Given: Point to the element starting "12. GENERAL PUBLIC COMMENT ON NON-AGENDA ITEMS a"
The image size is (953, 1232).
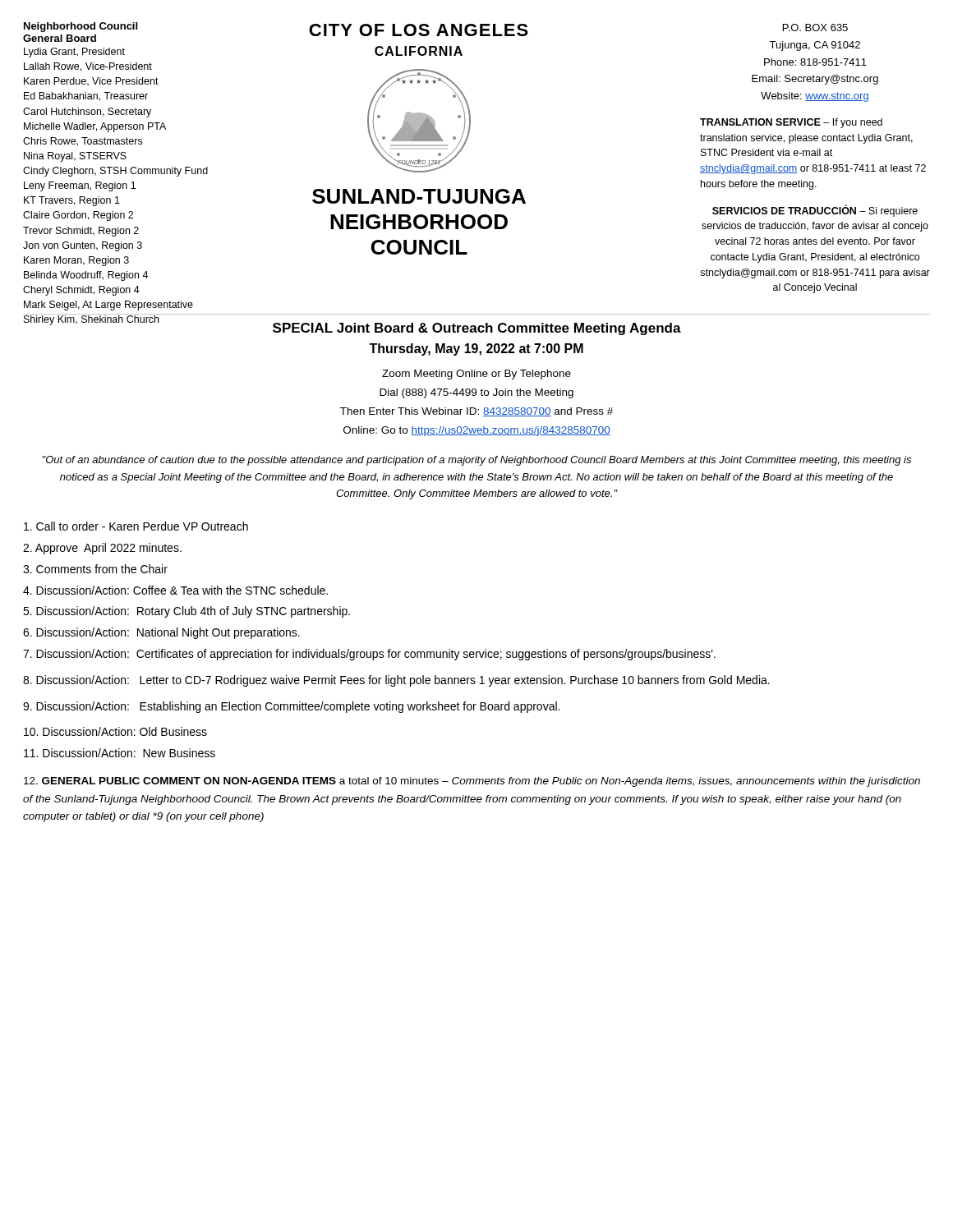Looking at the screenshot, I should (x=472, y=798).
